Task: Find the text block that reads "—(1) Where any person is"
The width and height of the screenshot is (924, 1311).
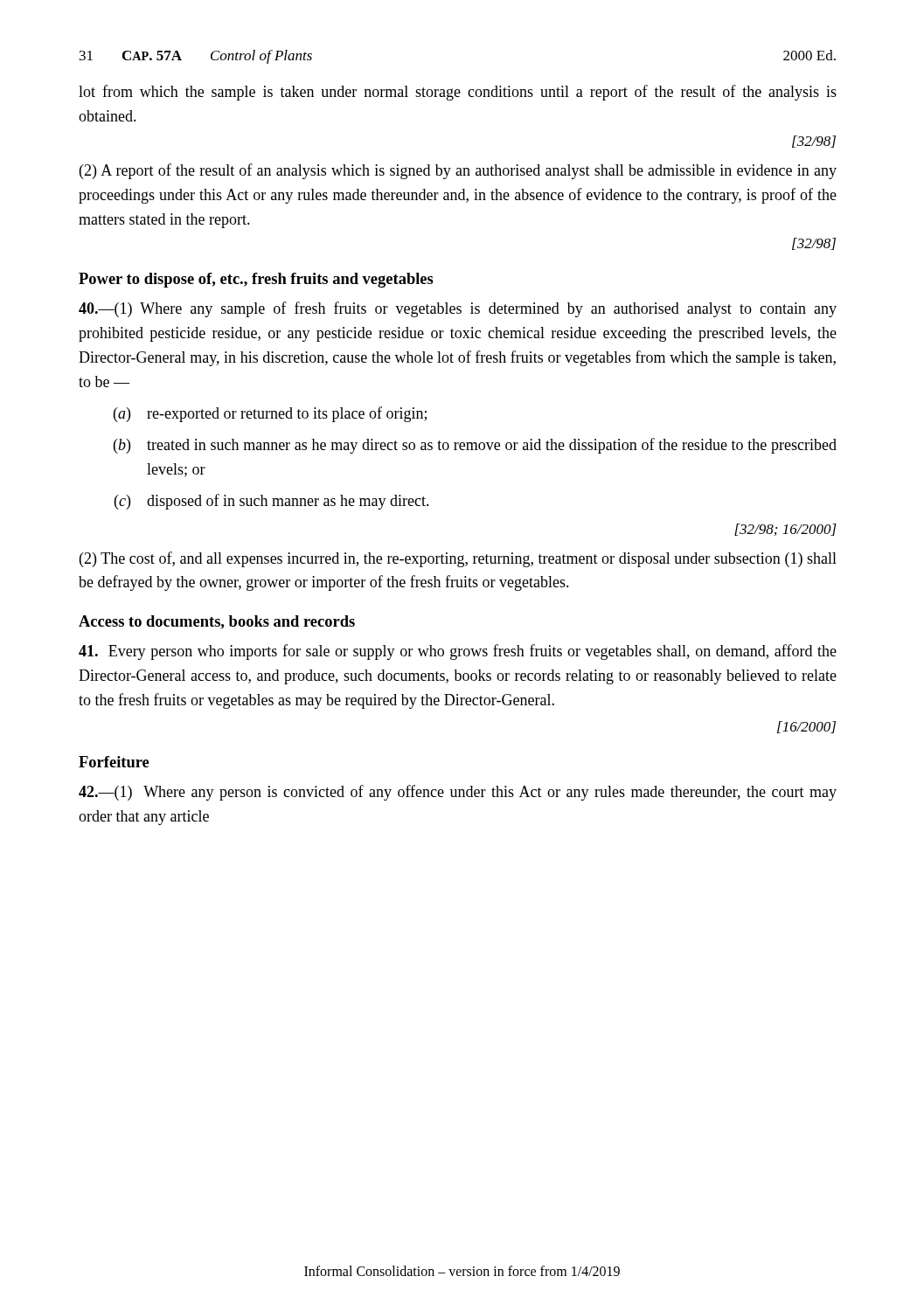Action: tap(458, 805)
